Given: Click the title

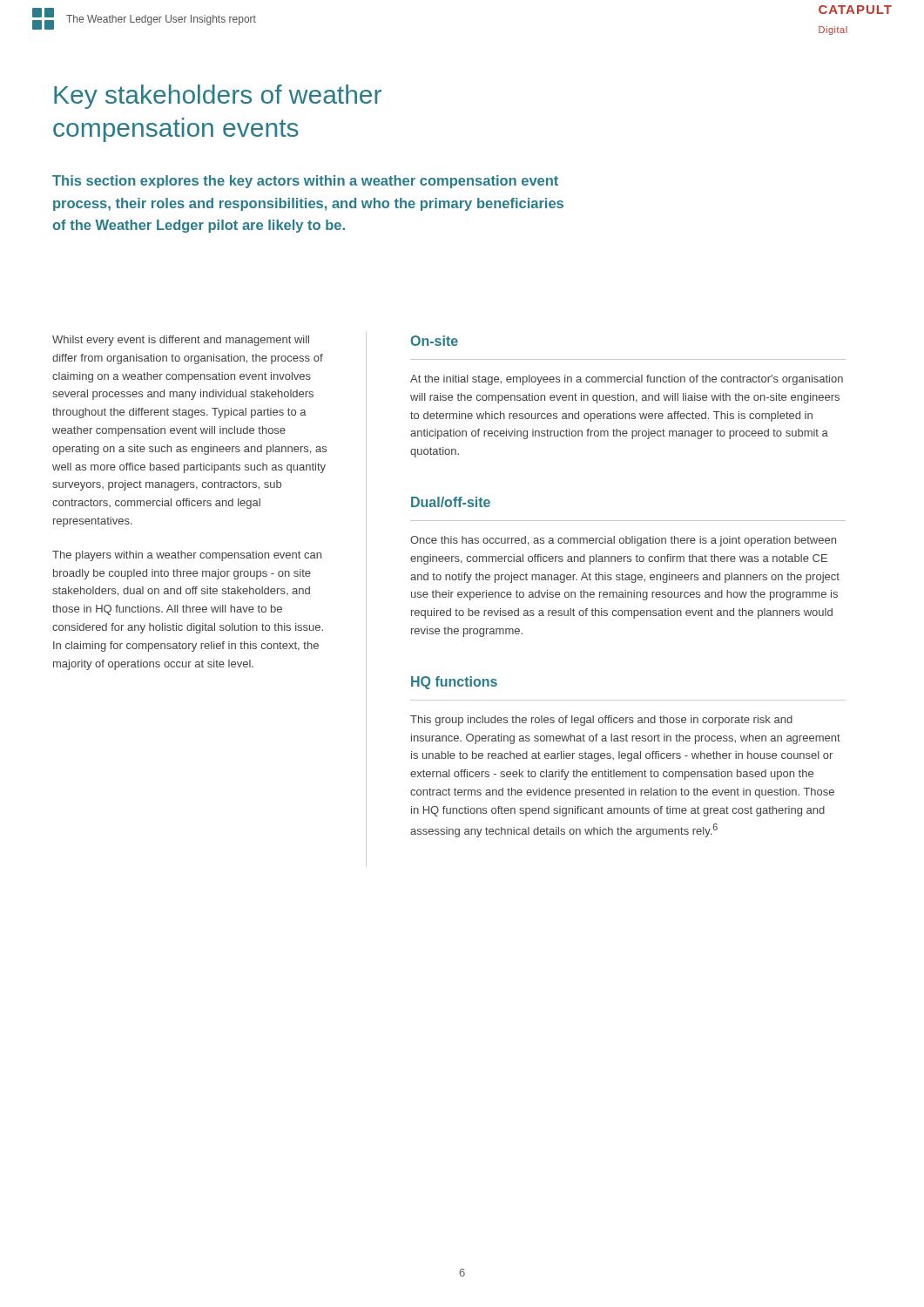Looking at the screenshot, I should coord(462,111).
